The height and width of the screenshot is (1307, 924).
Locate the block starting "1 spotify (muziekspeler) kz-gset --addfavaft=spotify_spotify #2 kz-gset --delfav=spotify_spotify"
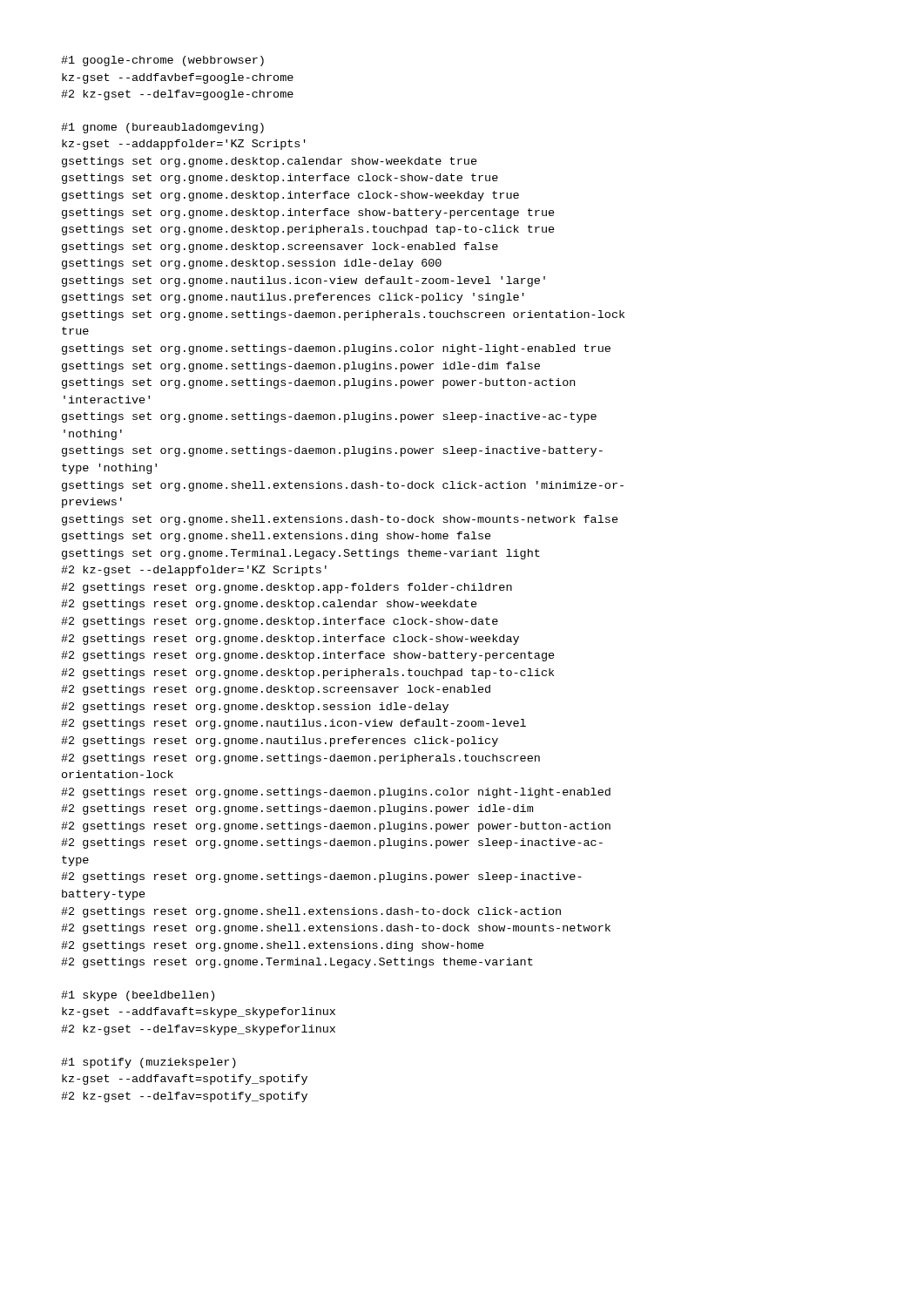point(148,1063)
